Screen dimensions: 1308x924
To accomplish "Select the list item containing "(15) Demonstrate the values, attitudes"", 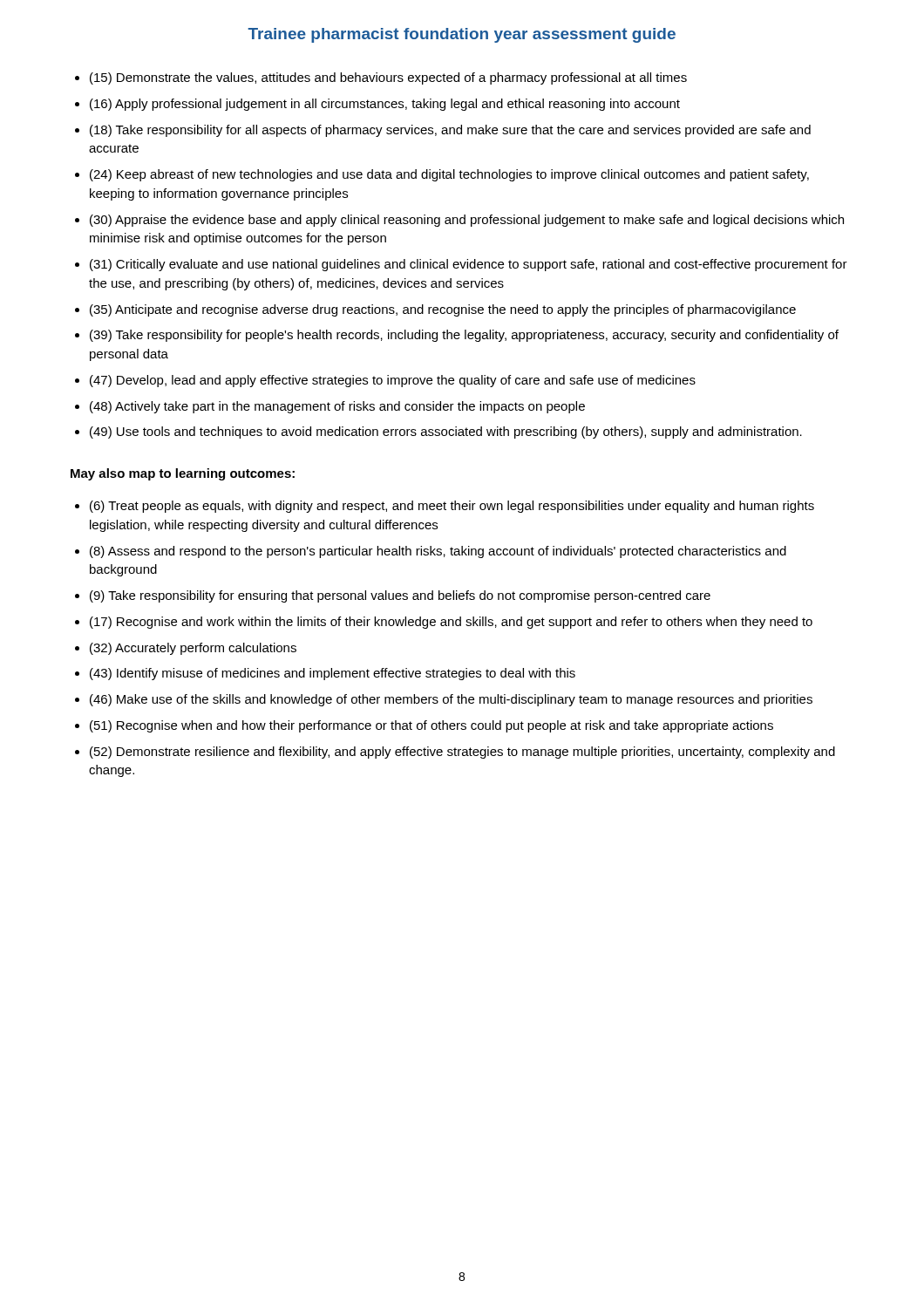I will (388, 77).
